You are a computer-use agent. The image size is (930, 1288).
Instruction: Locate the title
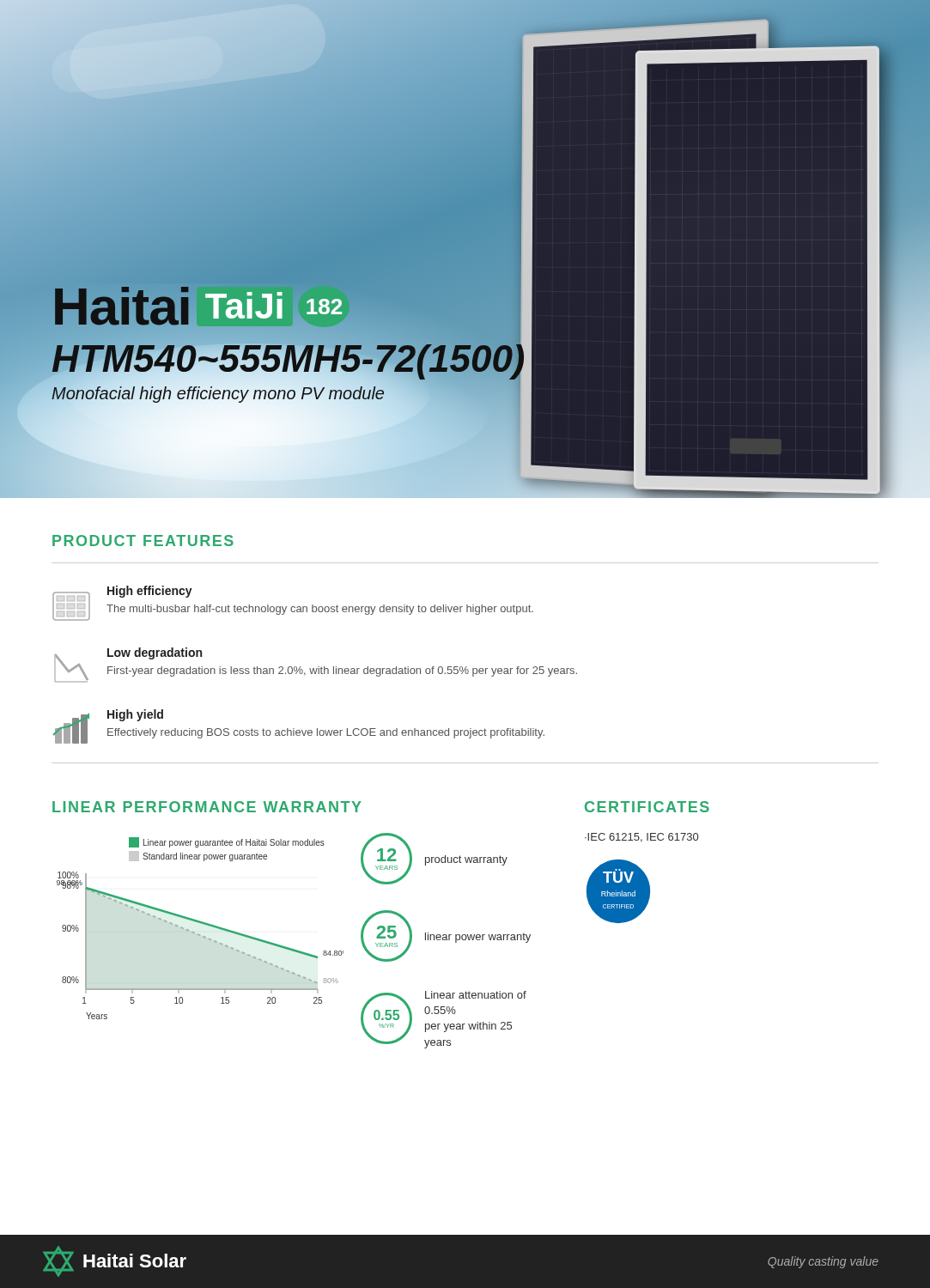pos(201,306)
